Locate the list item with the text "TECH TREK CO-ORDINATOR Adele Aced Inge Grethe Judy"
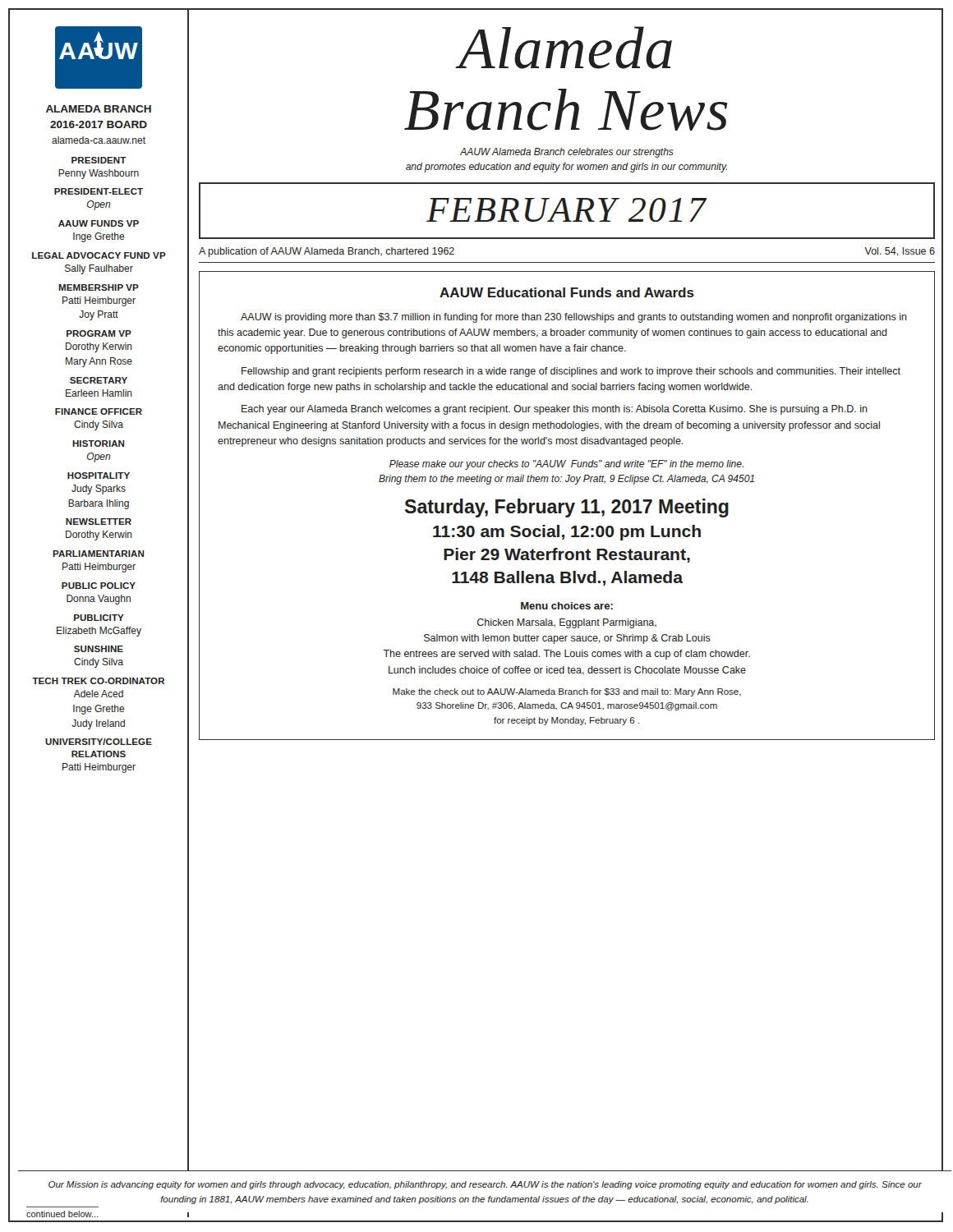The image size is (953, 1232). [99, 703]
